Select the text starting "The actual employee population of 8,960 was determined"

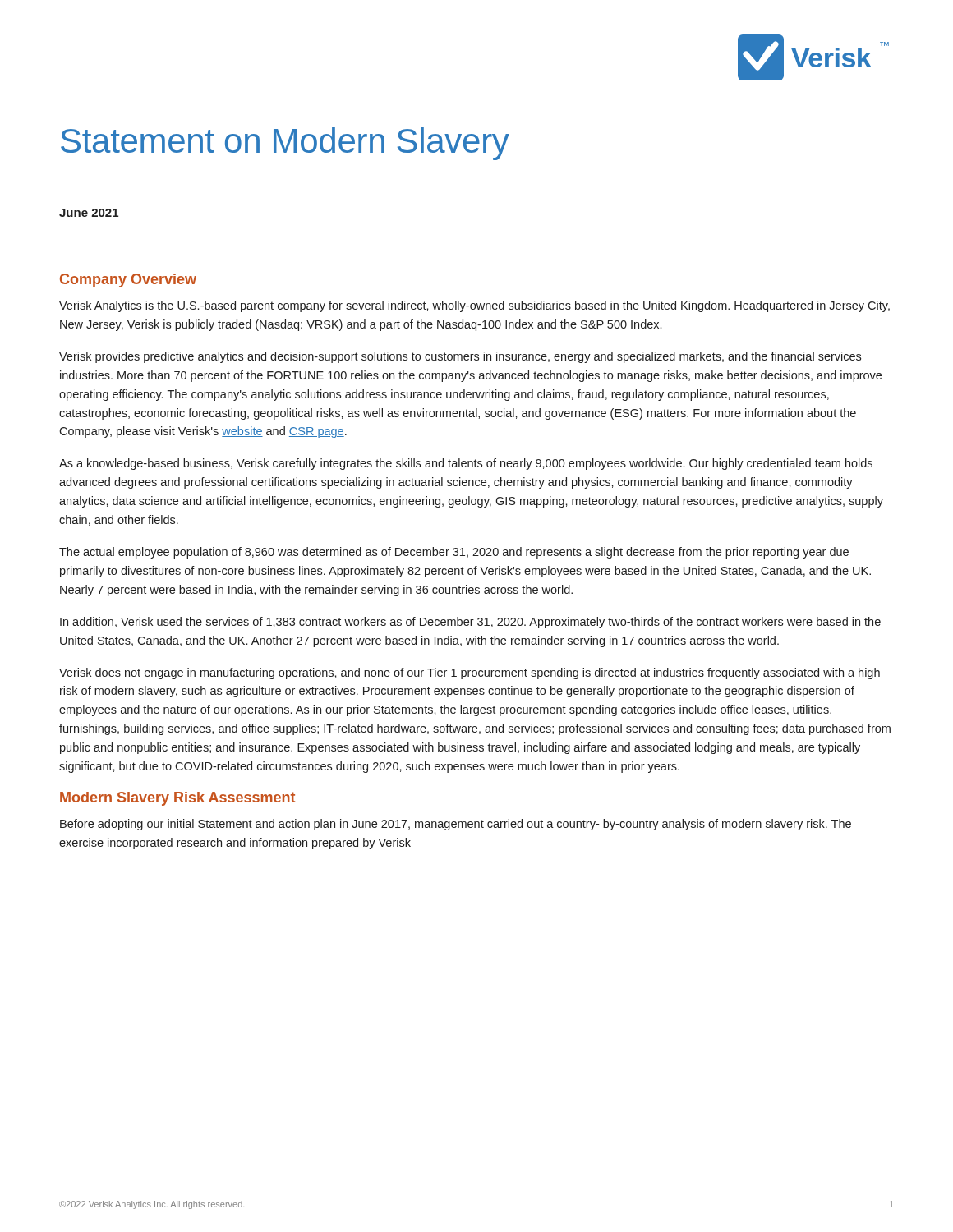coord(466,571)
